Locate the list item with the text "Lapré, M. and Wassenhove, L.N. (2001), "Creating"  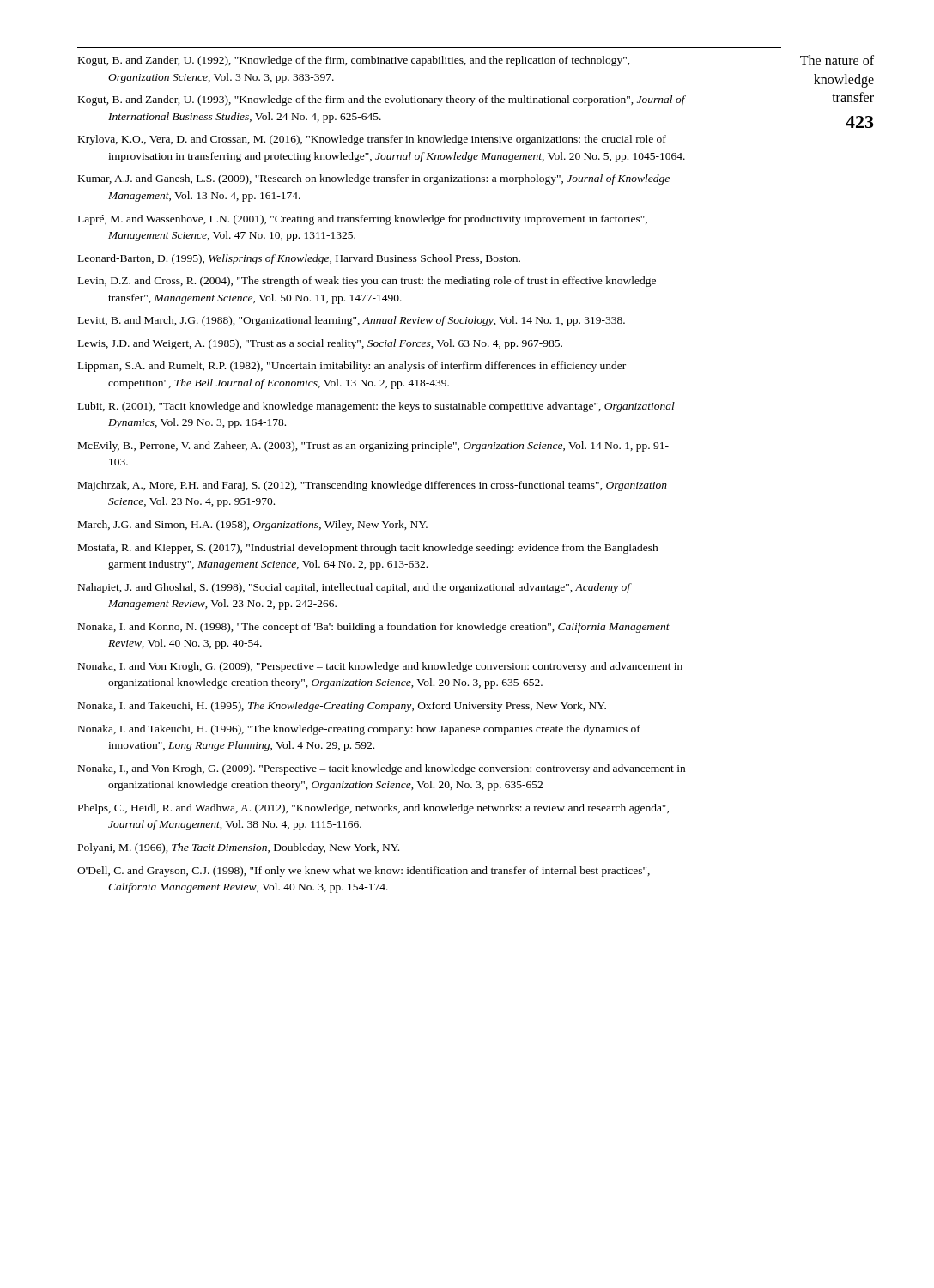(x=363, y=226)
